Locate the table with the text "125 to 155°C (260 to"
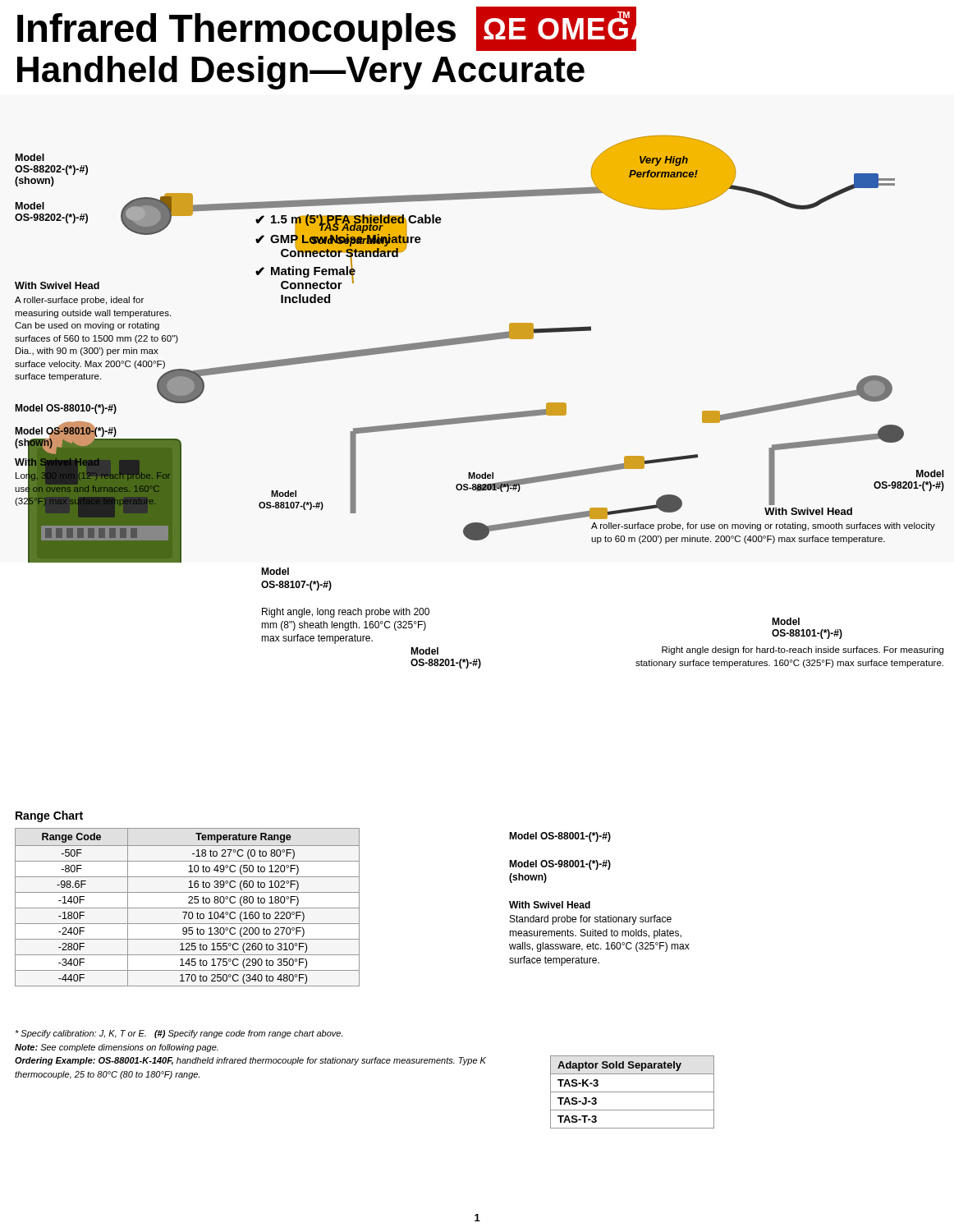This screenshot has width=954, height=1232. pos(195,907)
